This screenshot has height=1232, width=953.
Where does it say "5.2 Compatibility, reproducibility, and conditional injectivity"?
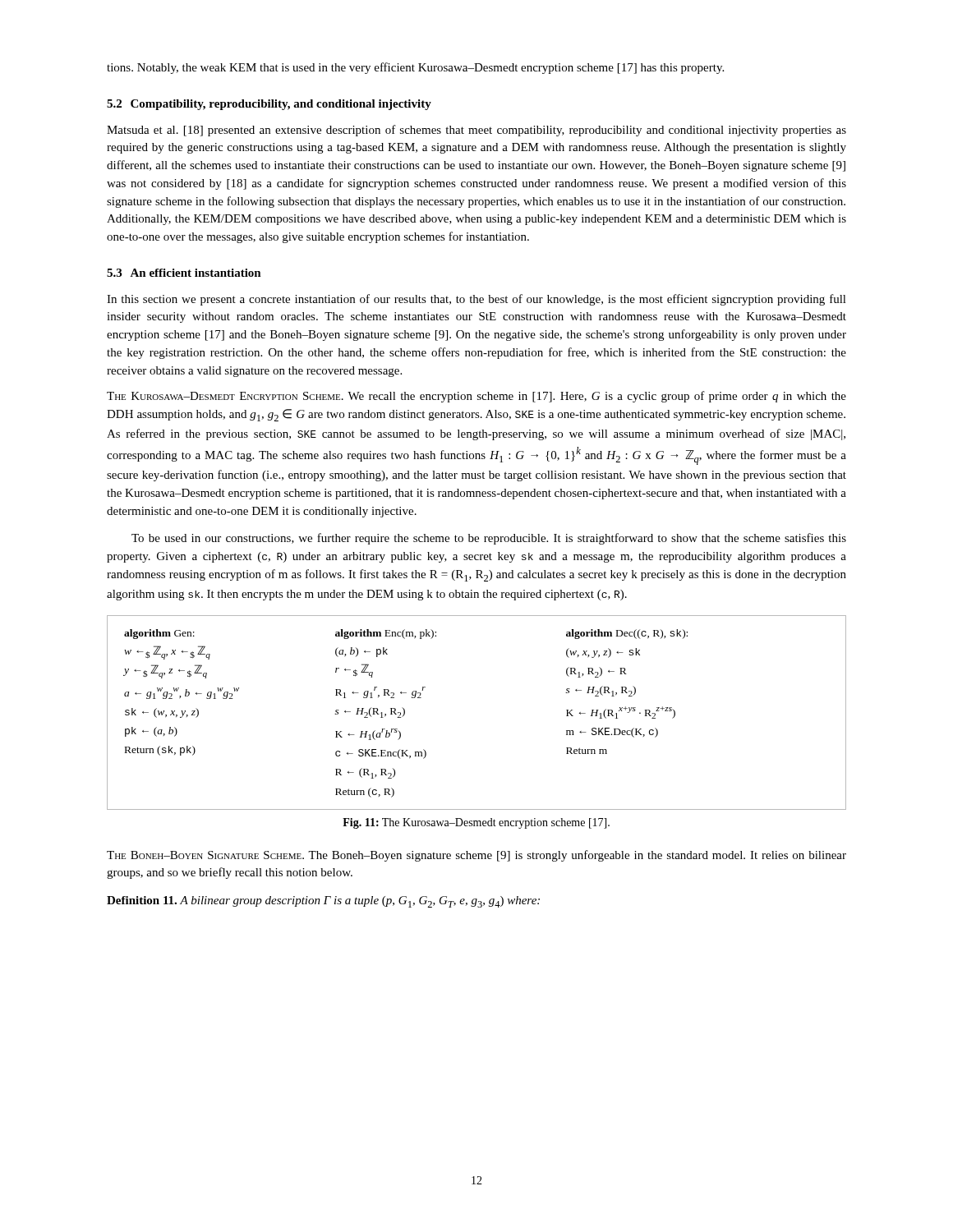coord(269,103)
